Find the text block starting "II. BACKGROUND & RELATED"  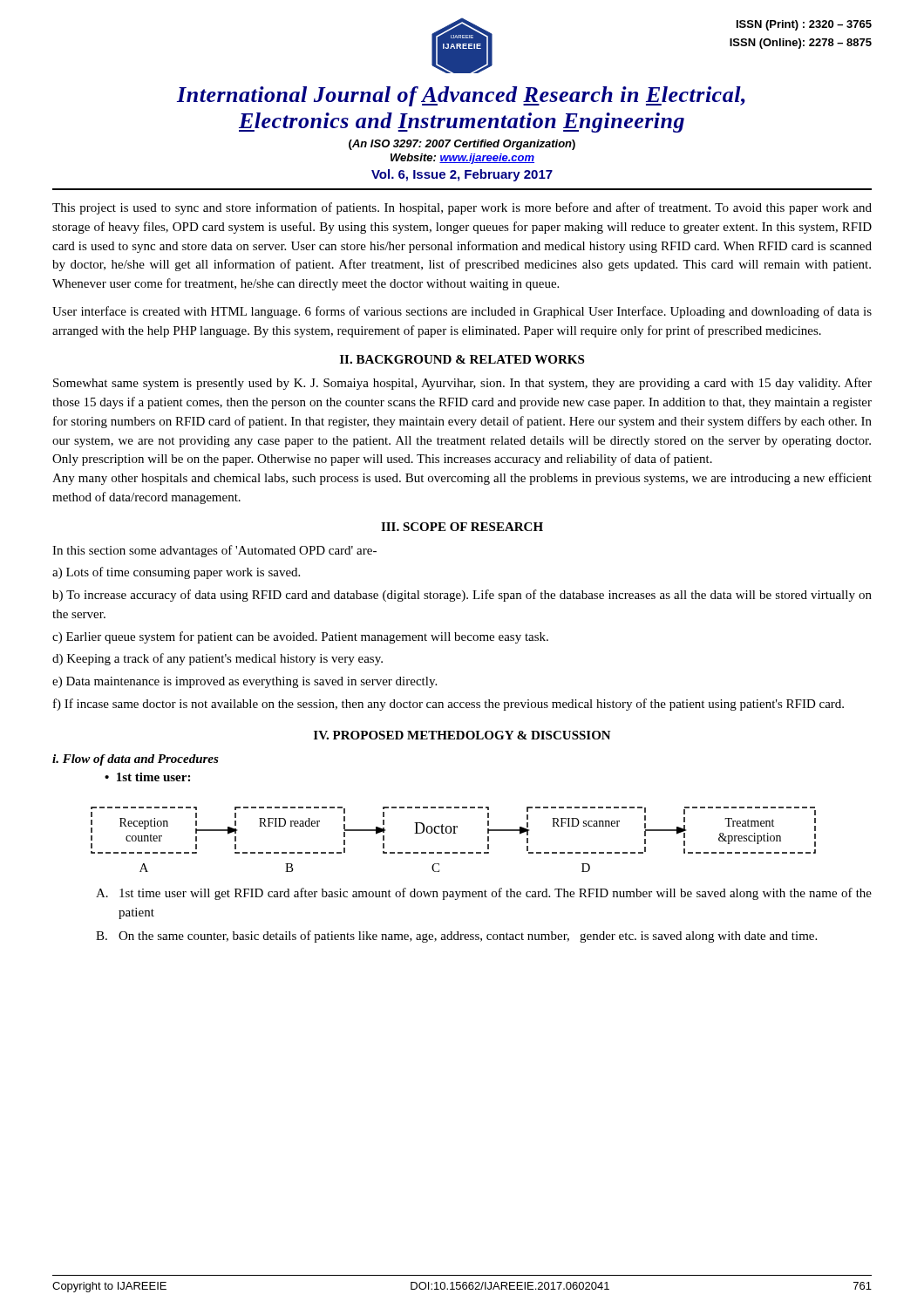[x=462, y=360]
